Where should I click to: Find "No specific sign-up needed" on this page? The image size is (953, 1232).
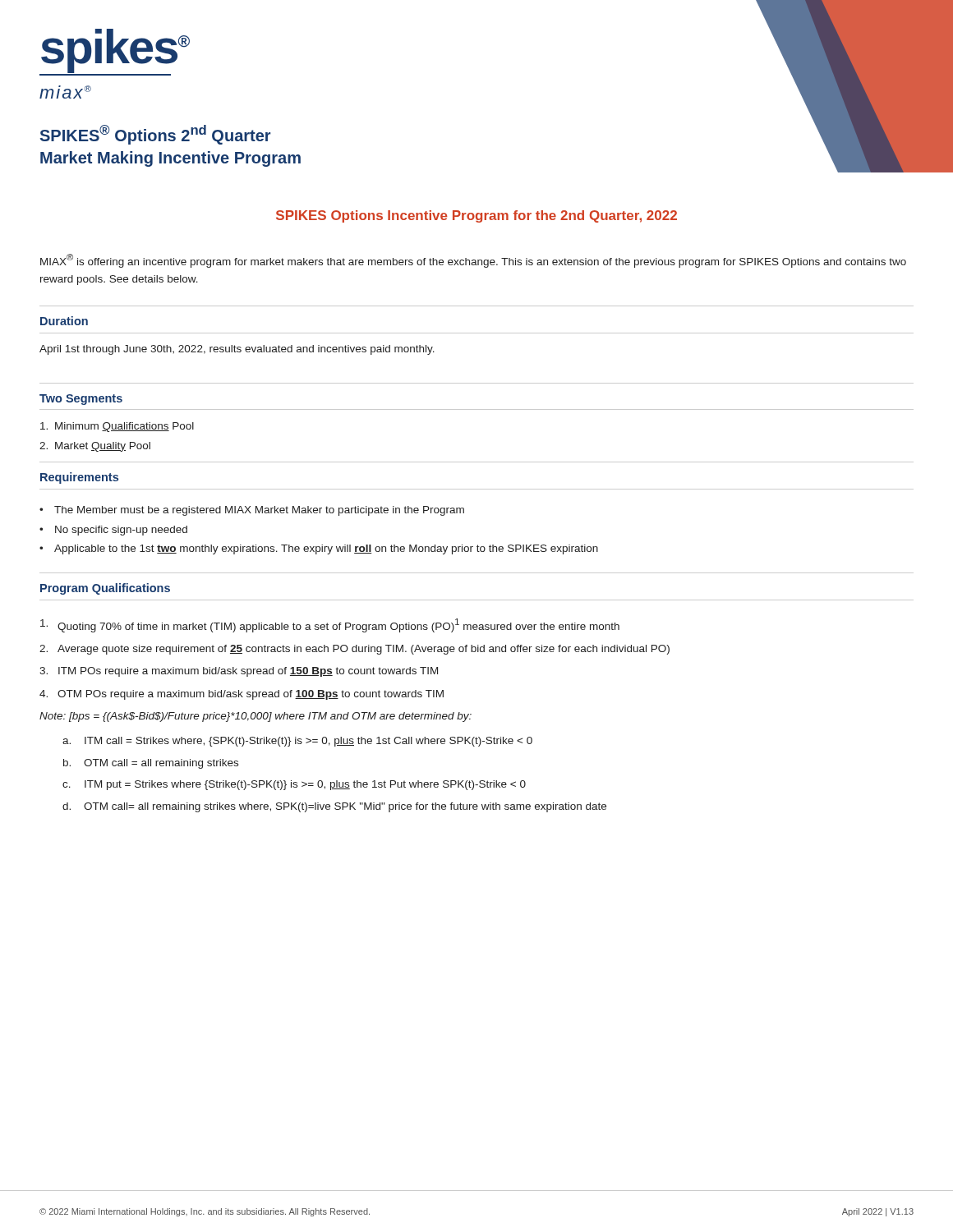pyautogui.click(x=121, y=529)
